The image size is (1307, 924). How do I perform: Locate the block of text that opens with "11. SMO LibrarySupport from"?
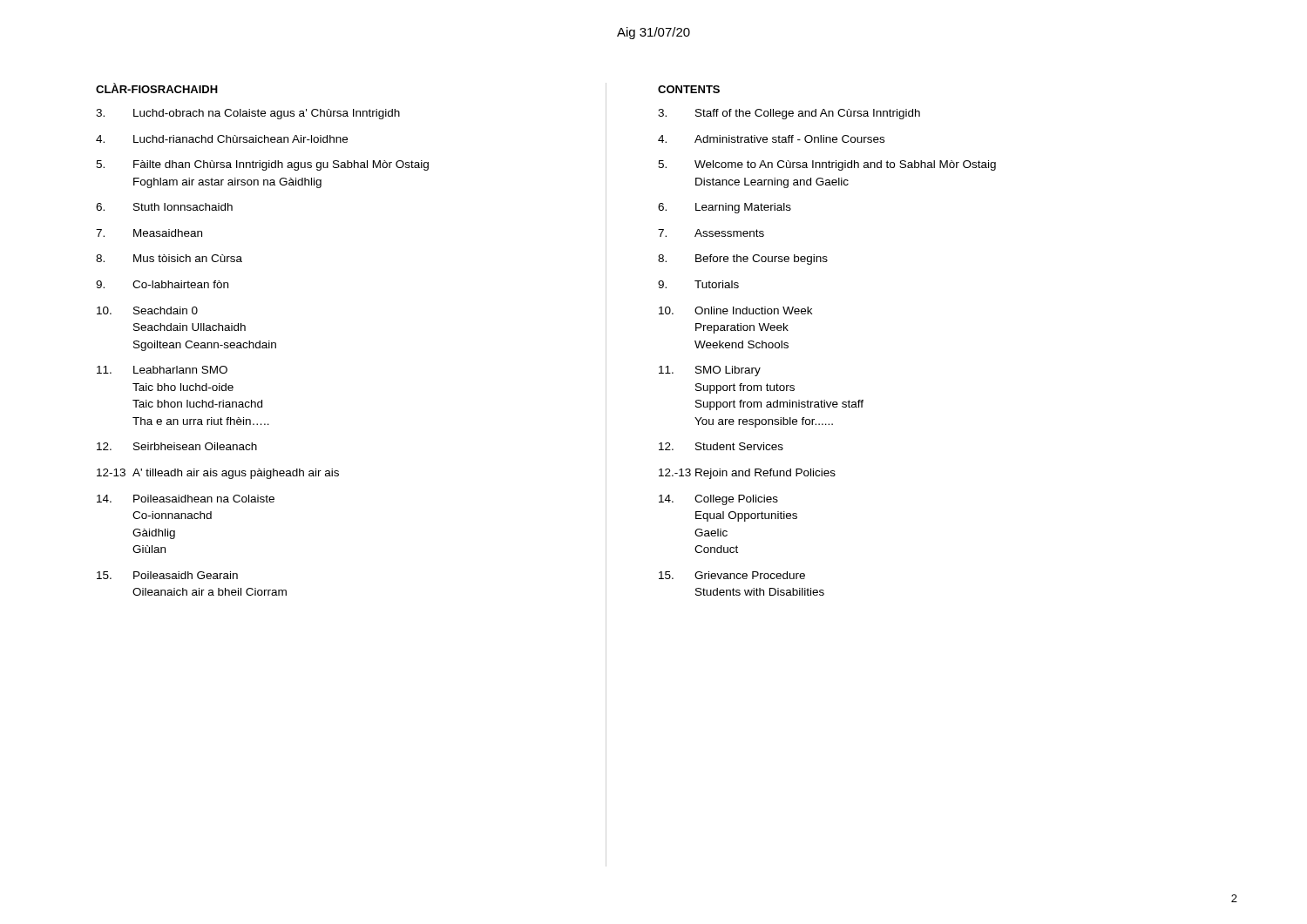pyautogui.click(x=710, y=371)
